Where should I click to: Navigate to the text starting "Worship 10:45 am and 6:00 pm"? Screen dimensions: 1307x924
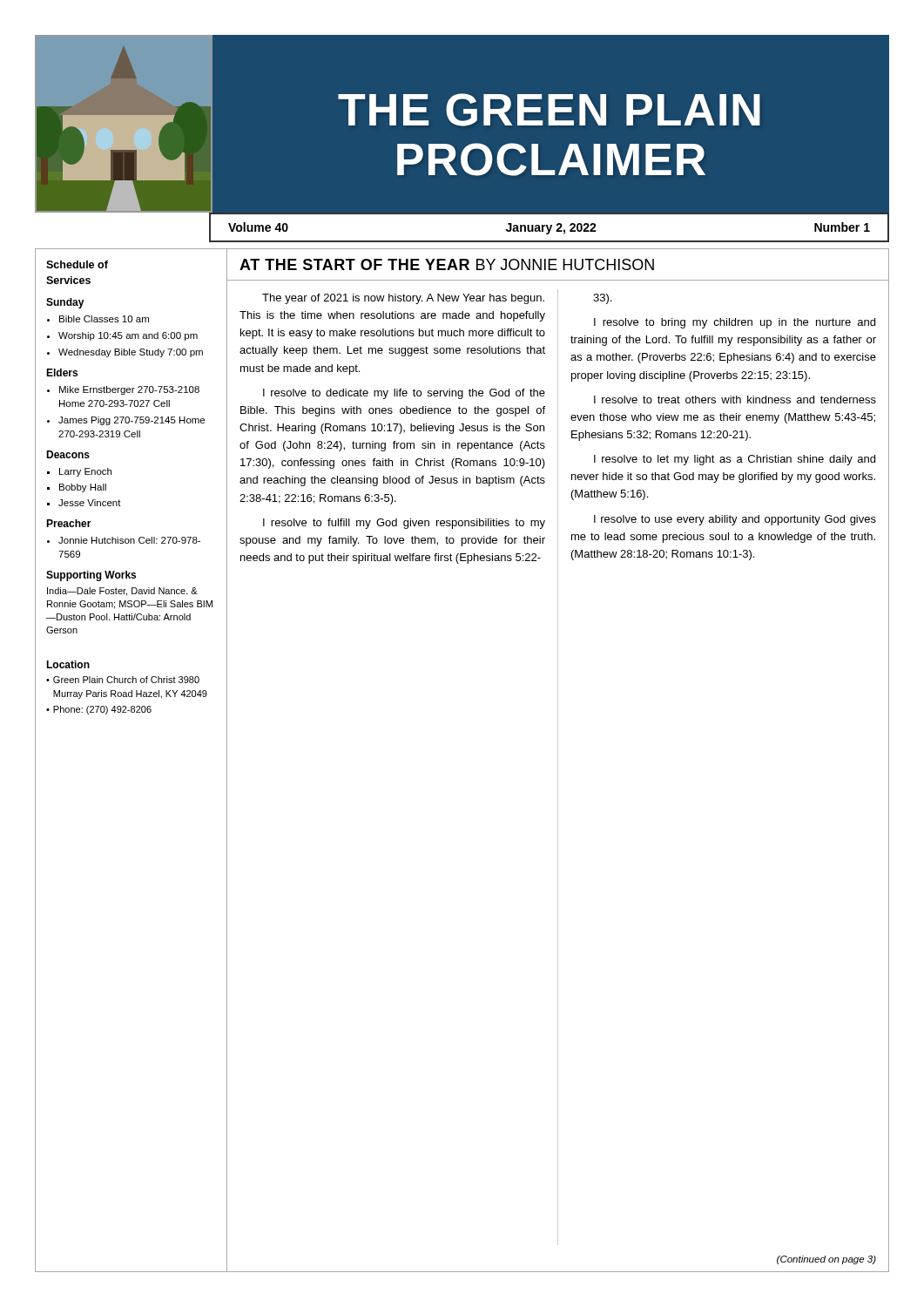tap(128, 335)
